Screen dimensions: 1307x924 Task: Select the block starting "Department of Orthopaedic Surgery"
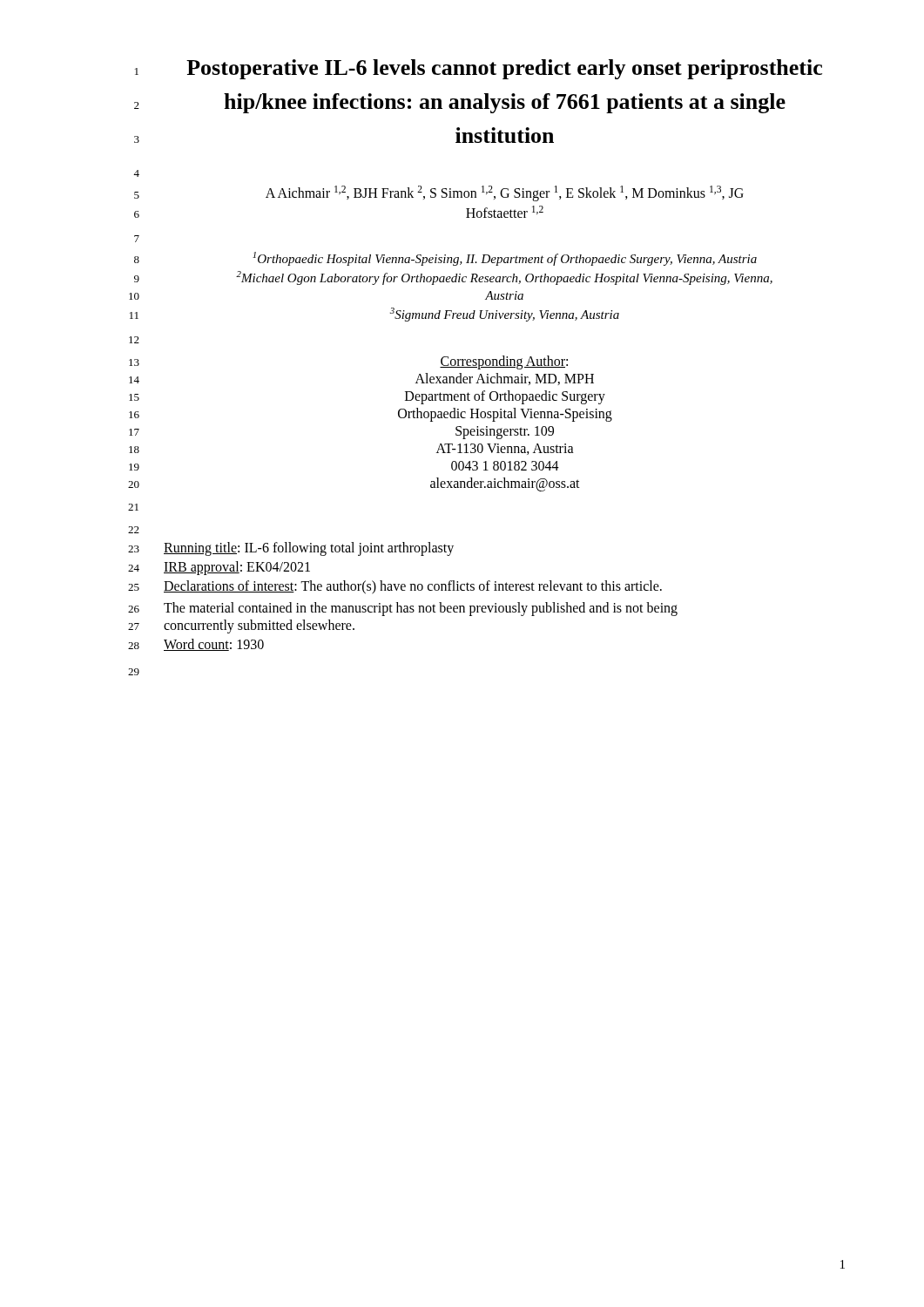(x=505, y=396)
